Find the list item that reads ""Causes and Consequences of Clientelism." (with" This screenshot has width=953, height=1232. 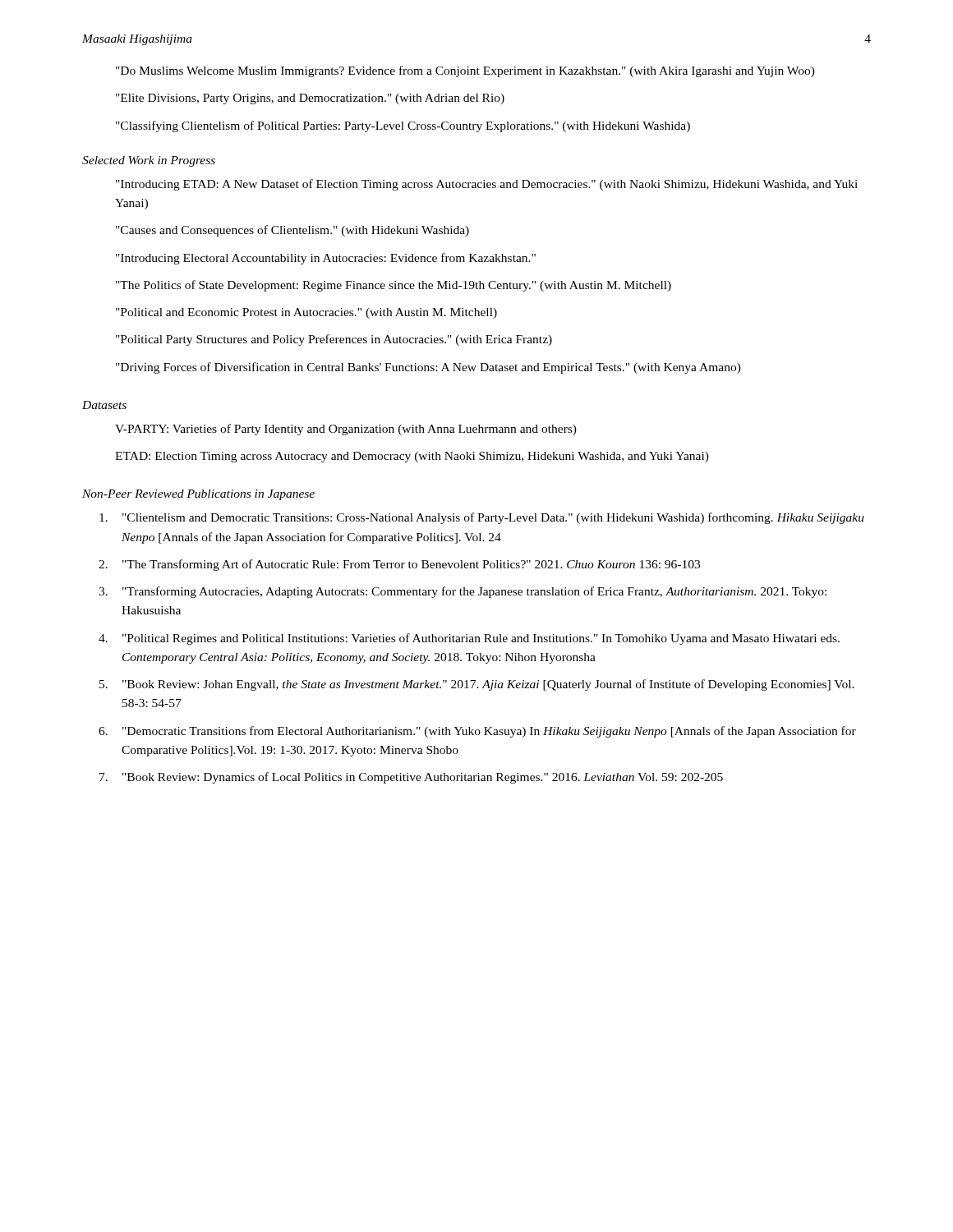click(x=292, y=230)
